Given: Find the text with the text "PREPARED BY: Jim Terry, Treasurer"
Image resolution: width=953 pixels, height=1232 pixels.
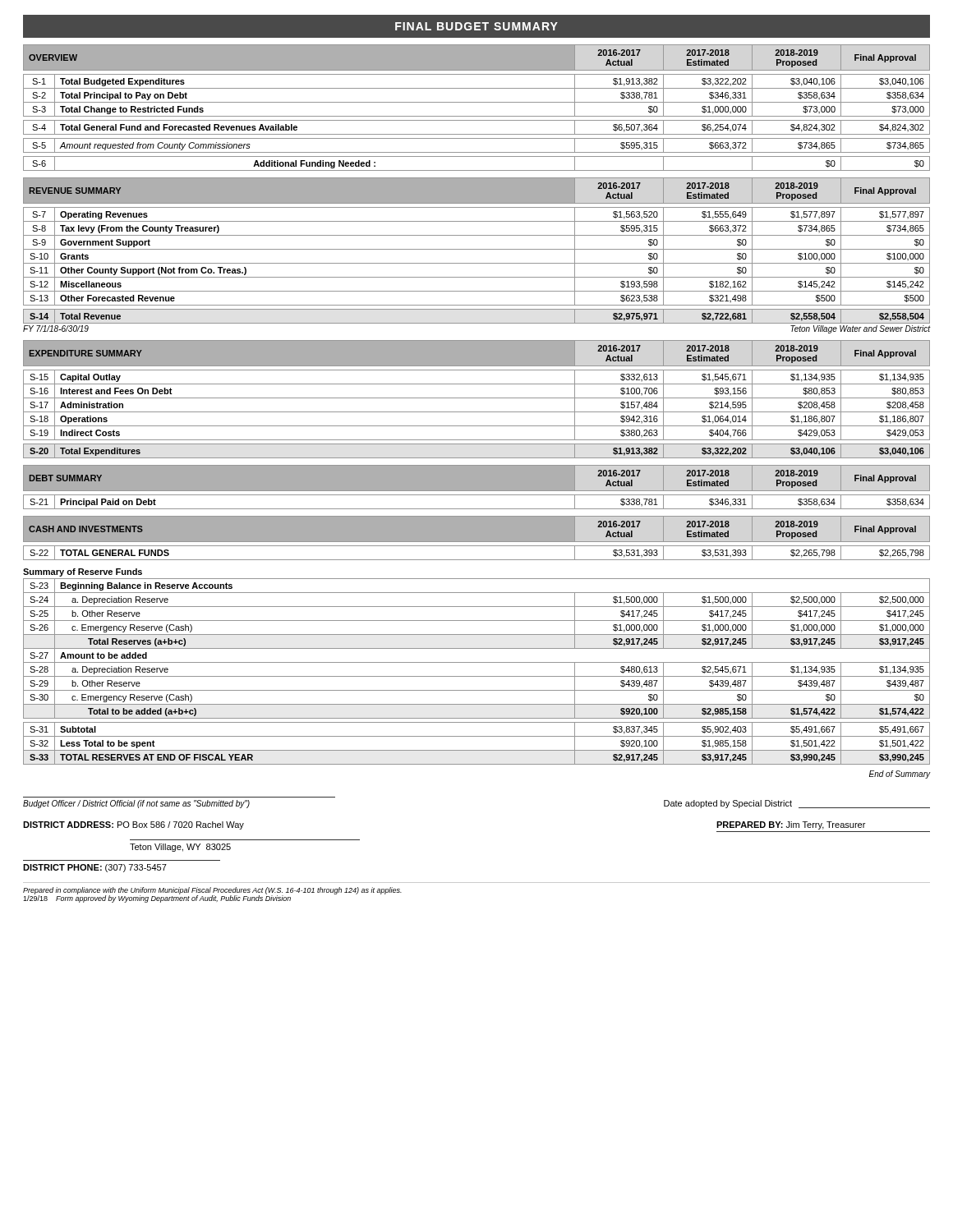Looking at the screenshot, I should tap(791, 825).
